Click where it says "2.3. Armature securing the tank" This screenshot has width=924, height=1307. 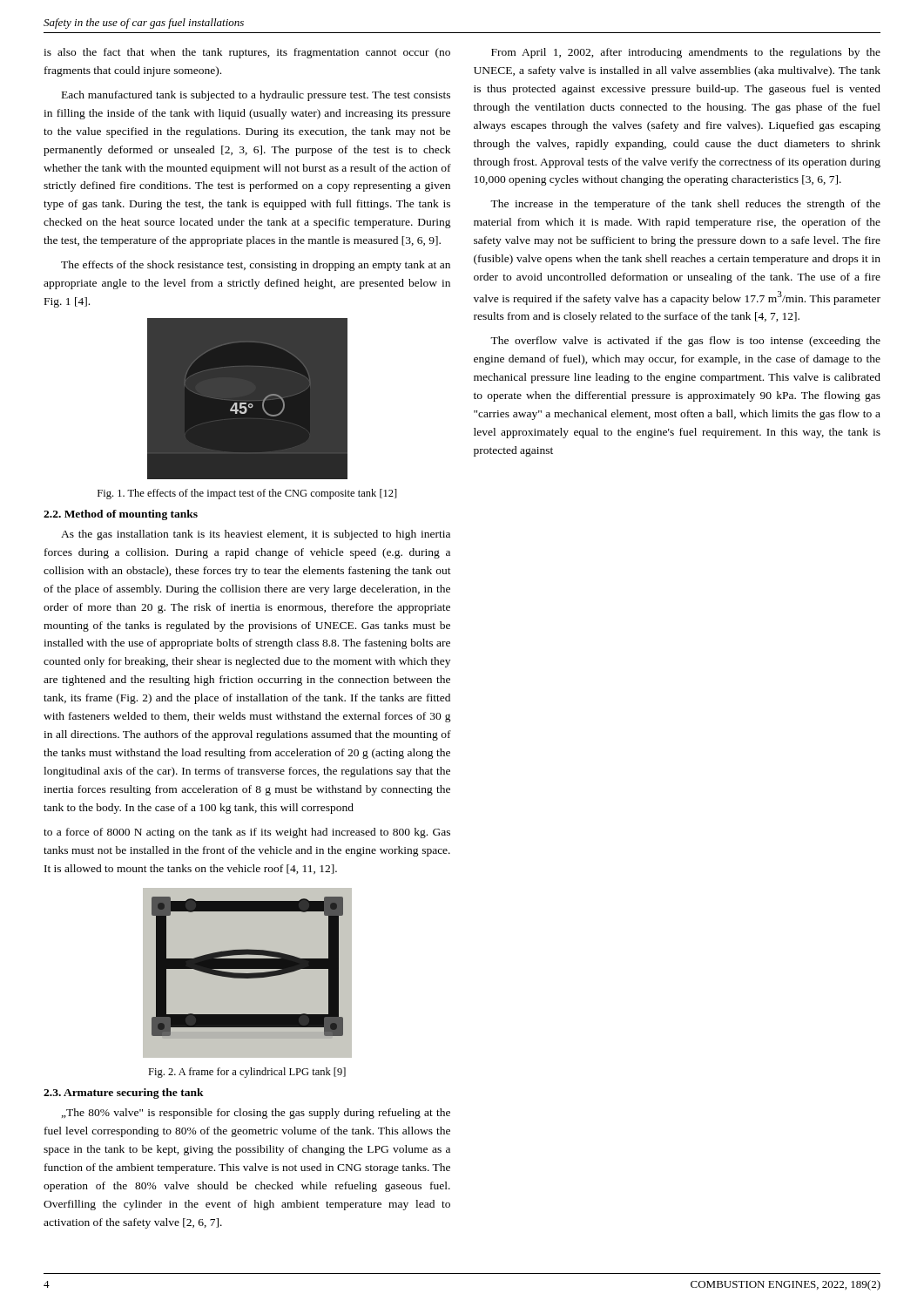pyautogui.click(x=123, y=1093)
